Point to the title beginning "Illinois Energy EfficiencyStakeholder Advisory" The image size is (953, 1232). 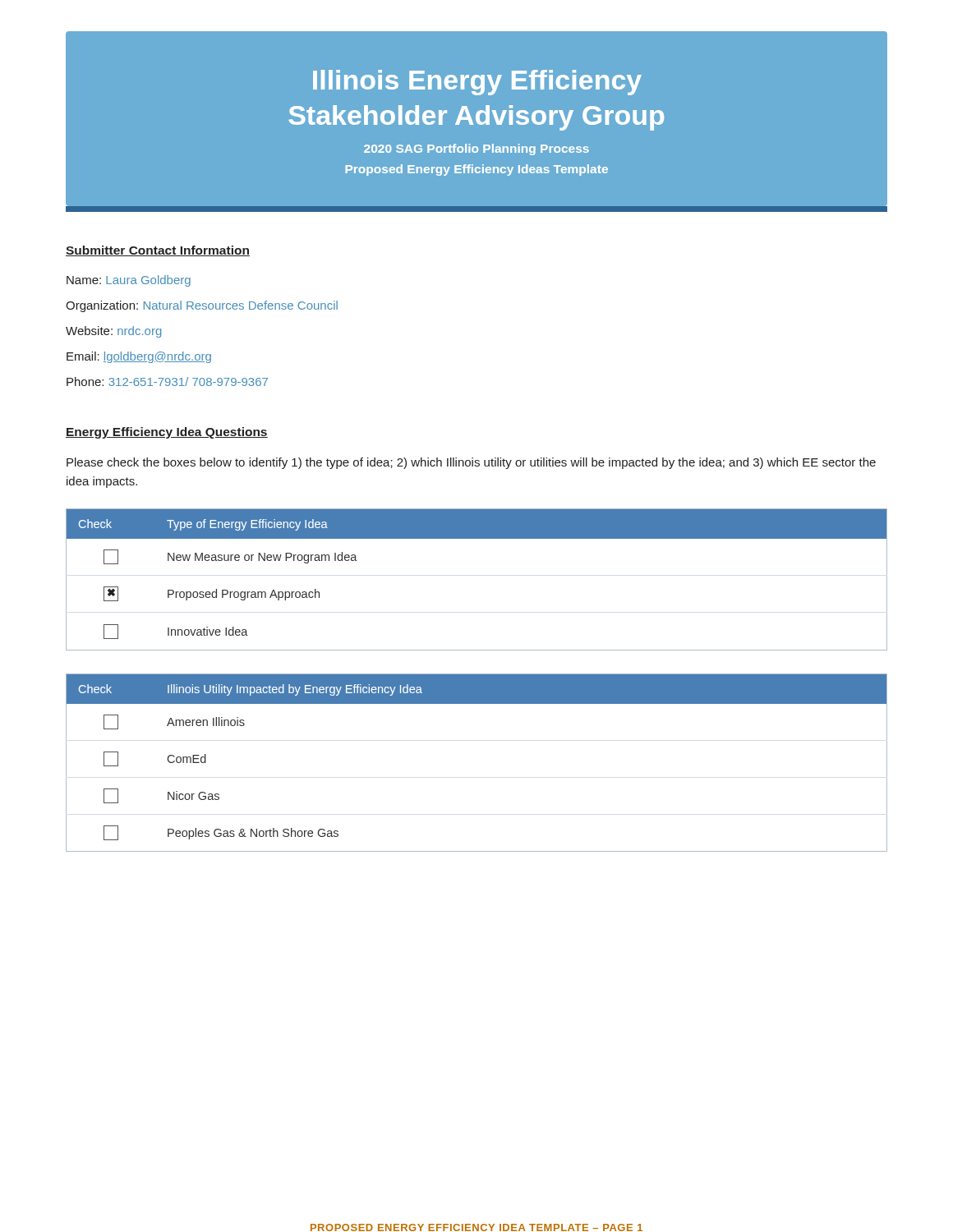(476, 121)
